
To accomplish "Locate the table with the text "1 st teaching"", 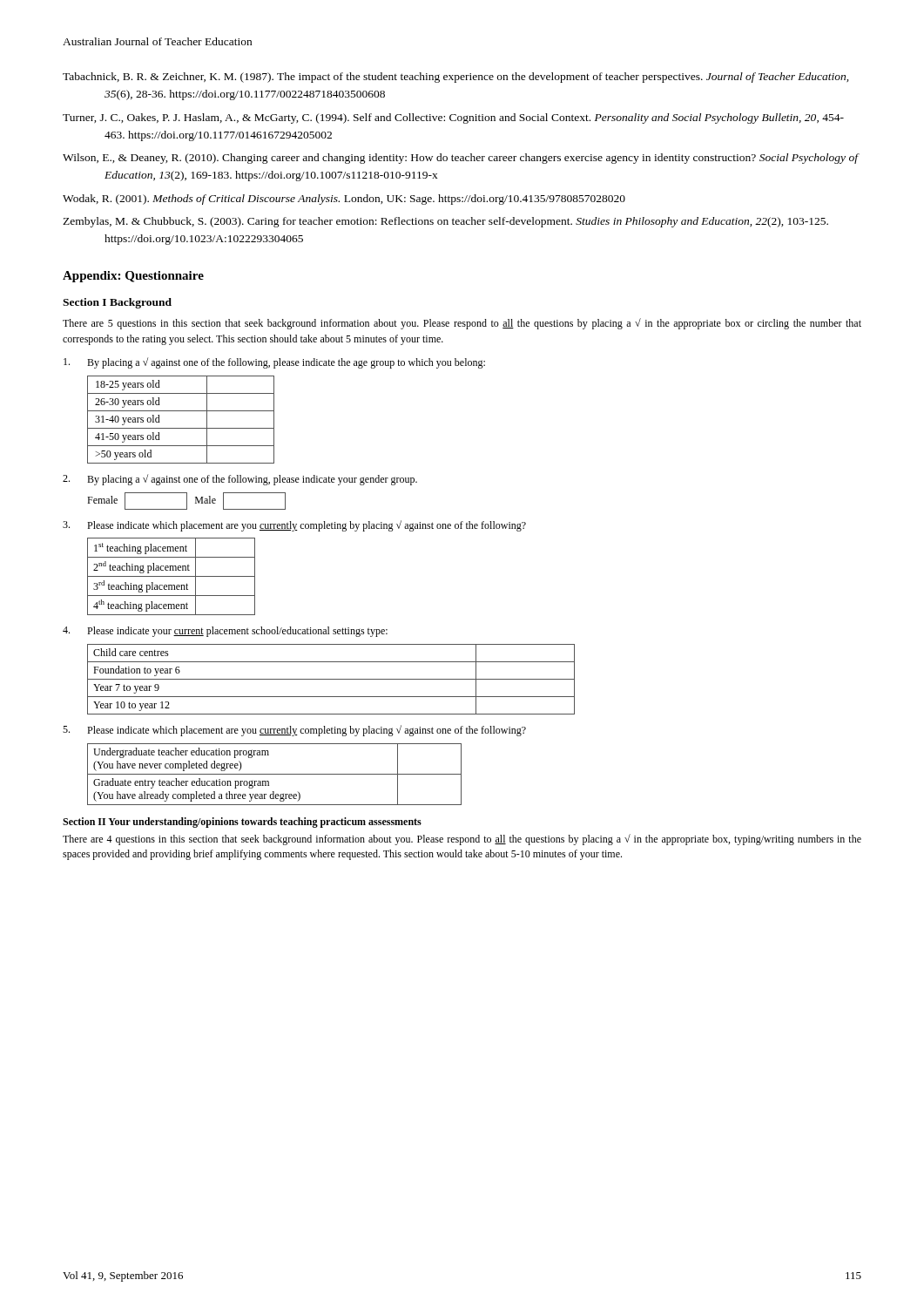I will point(474,577).
